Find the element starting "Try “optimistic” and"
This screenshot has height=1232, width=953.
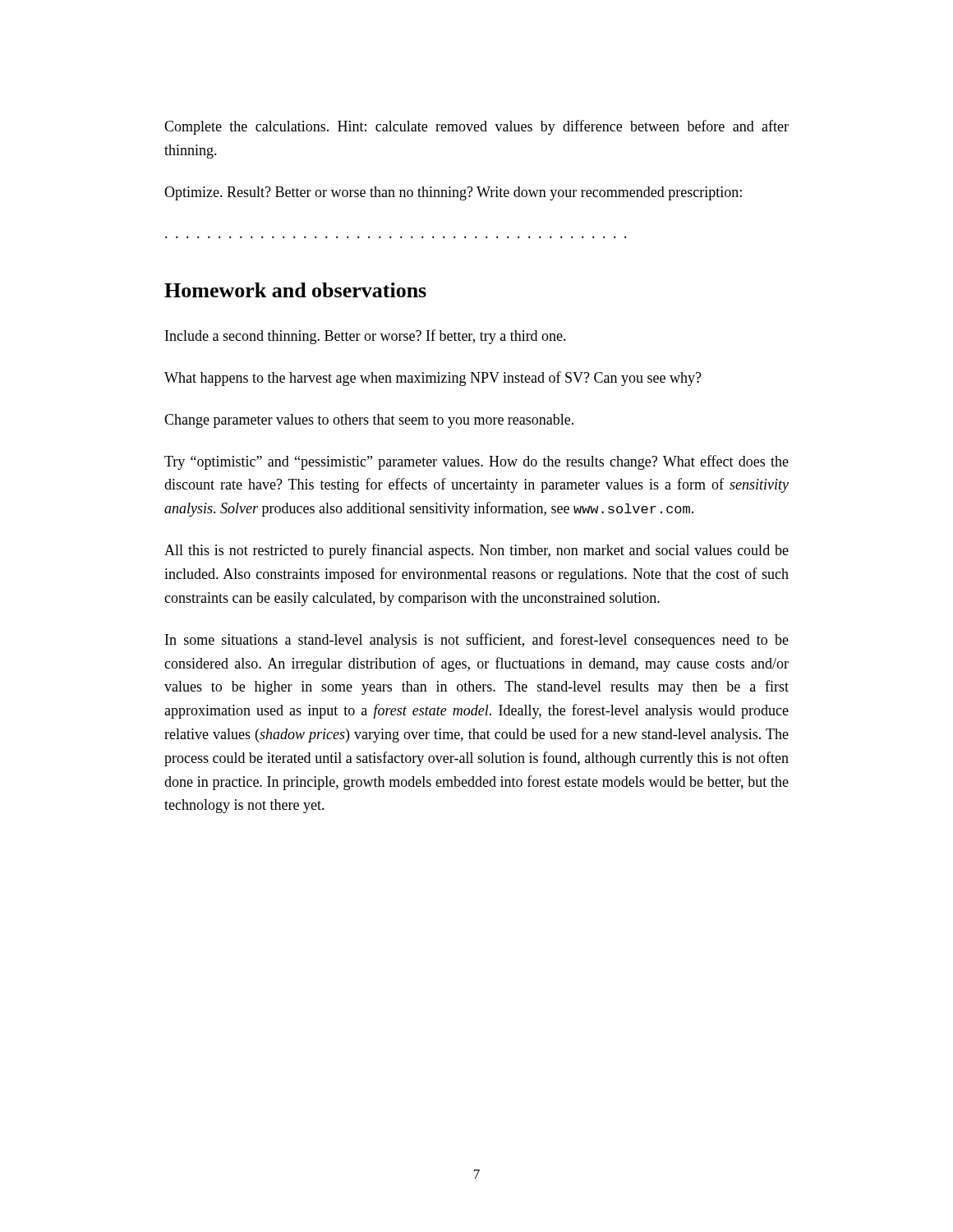click(x=476, y=485)
